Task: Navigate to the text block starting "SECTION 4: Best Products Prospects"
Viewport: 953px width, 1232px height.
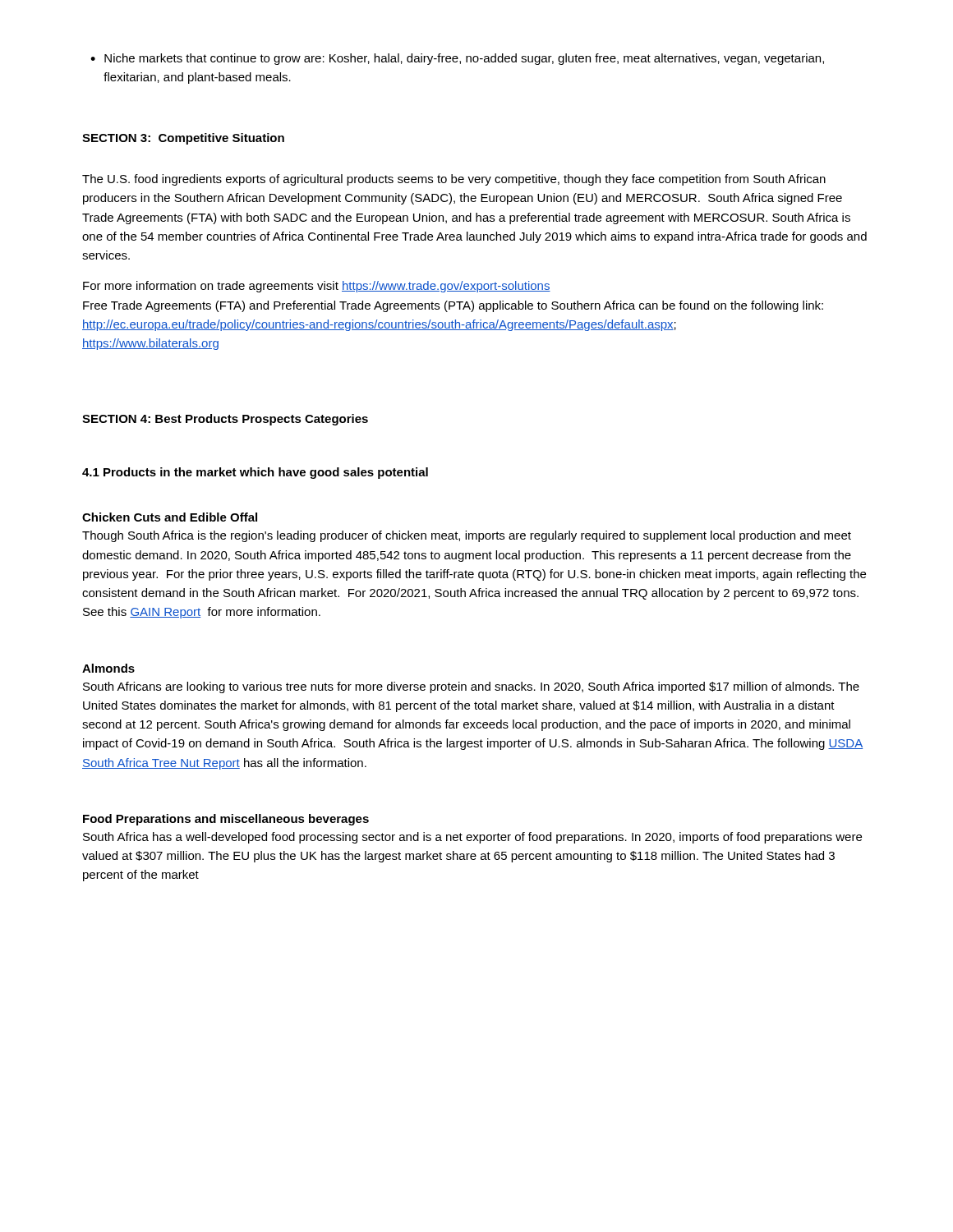Action: tap(225, 419)
